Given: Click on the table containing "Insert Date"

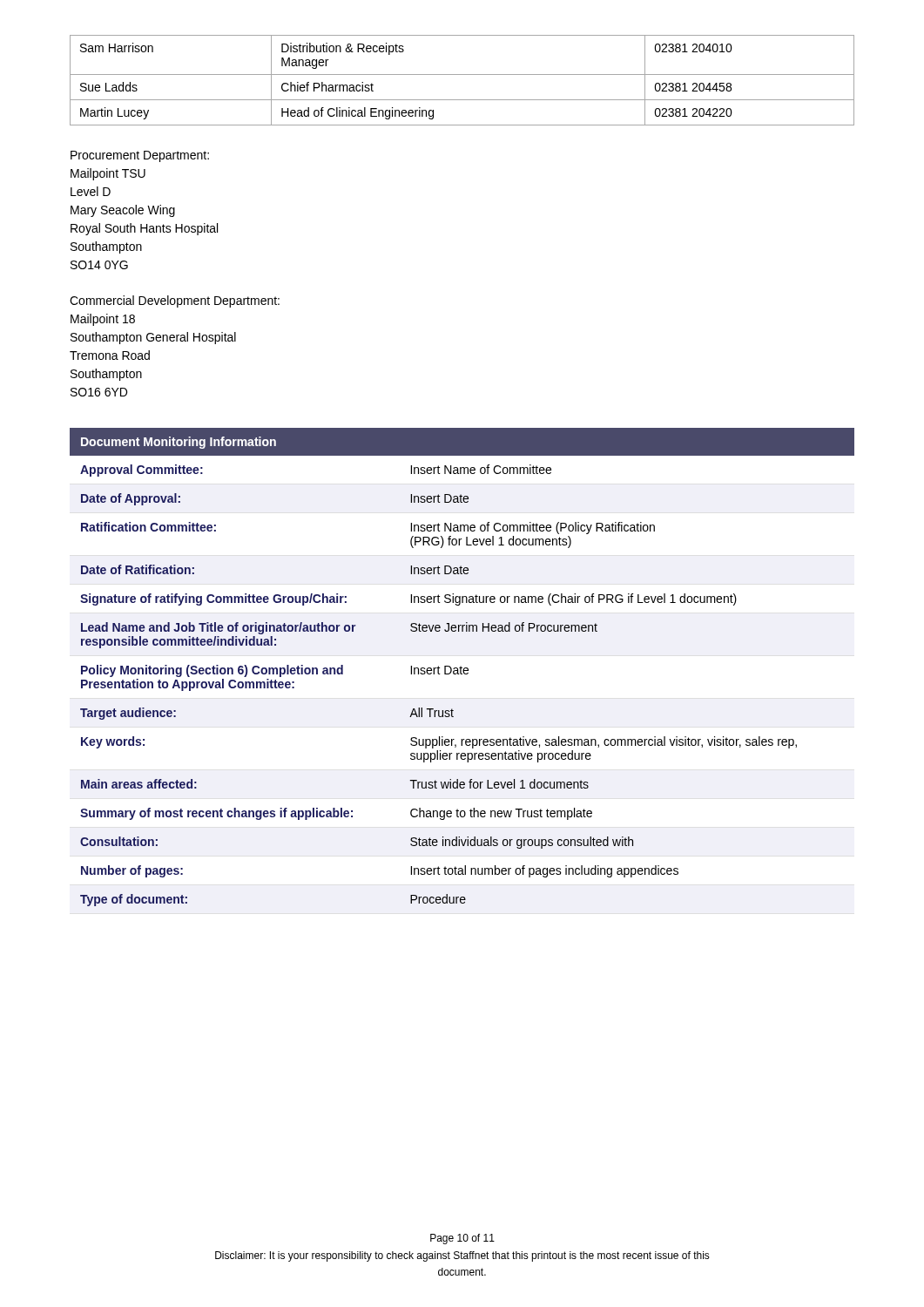Looking at the screenshot, I should (x=462, y=671).
